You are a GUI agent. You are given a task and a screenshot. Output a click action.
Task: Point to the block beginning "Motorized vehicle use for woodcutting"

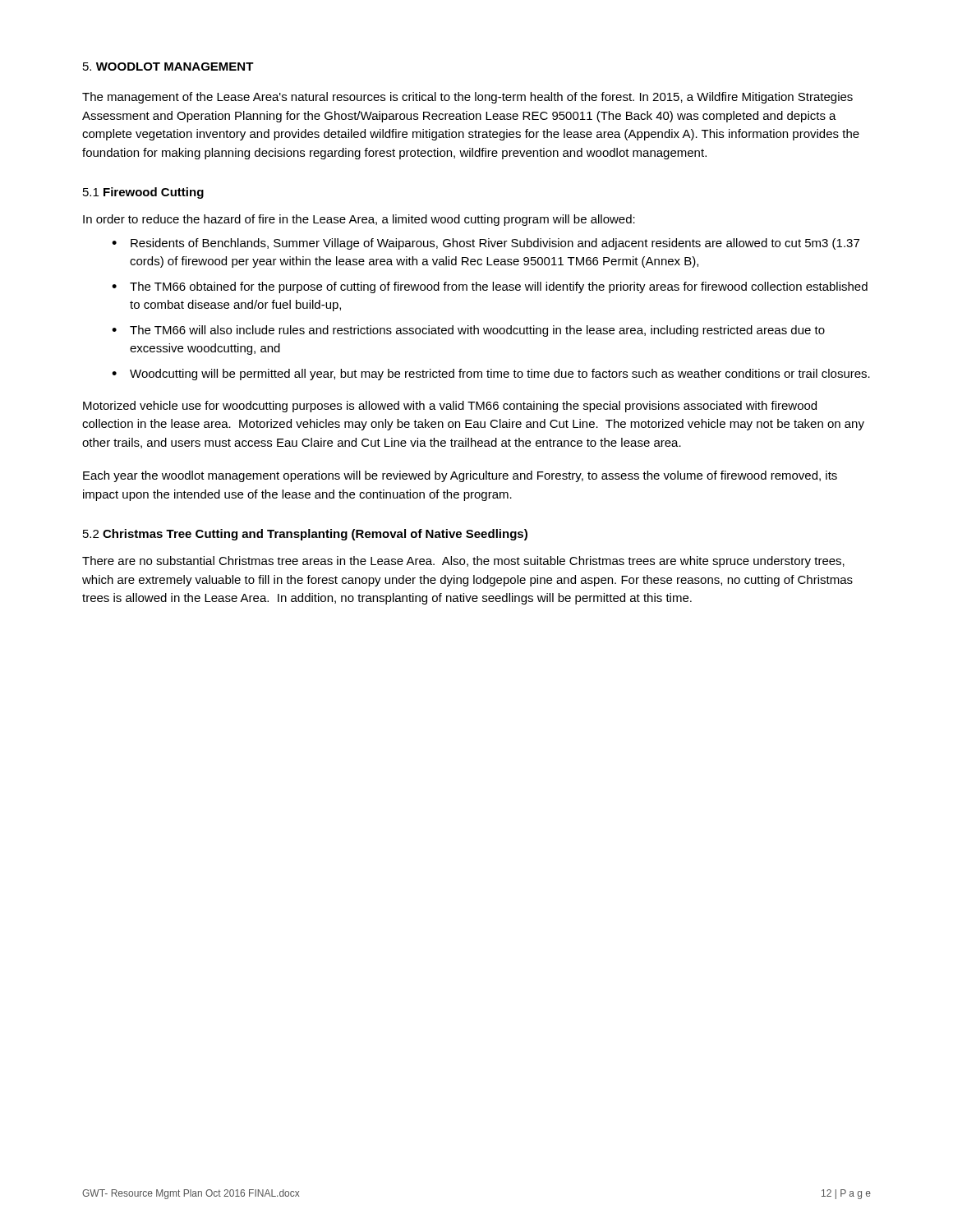pyautogui.click(x=473, y=424)
